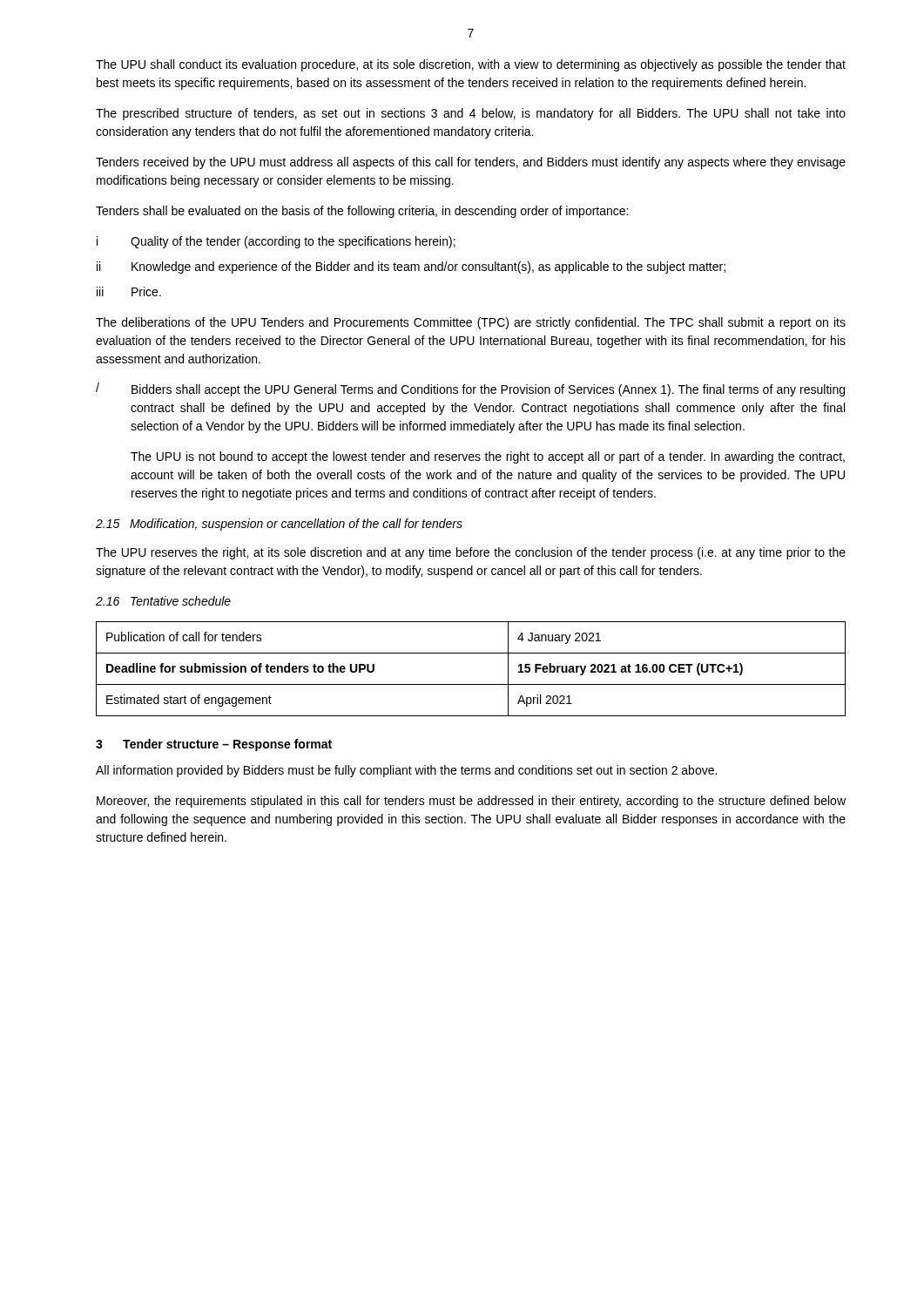924x1307 pixels.
Task: Find the block on this page that starts "The UPU is not bound to accept"
Action: coord(488,475)
